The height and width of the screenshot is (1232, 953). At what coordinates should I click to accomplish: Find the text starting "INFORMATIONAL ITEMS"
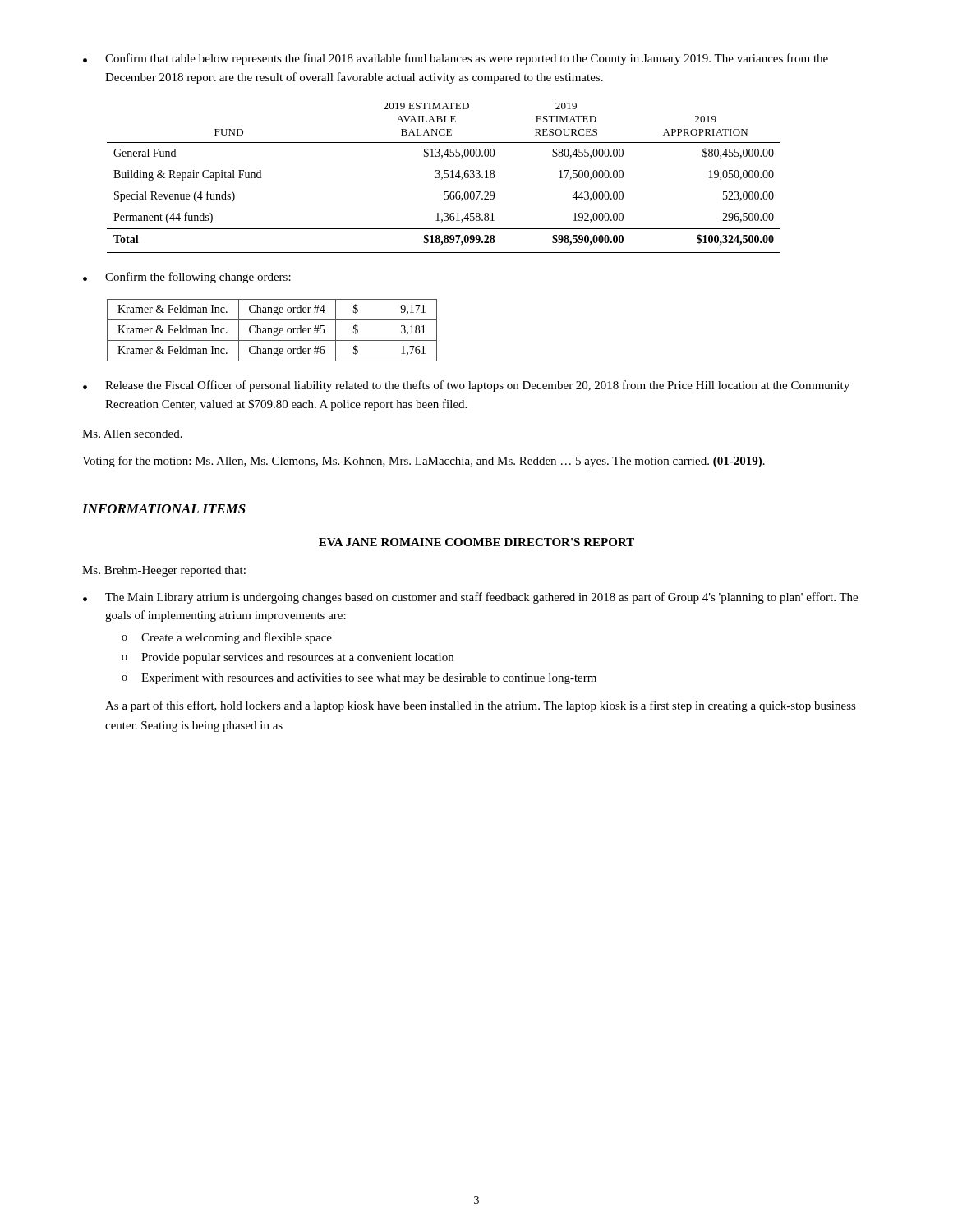click(x=164, y=508)
